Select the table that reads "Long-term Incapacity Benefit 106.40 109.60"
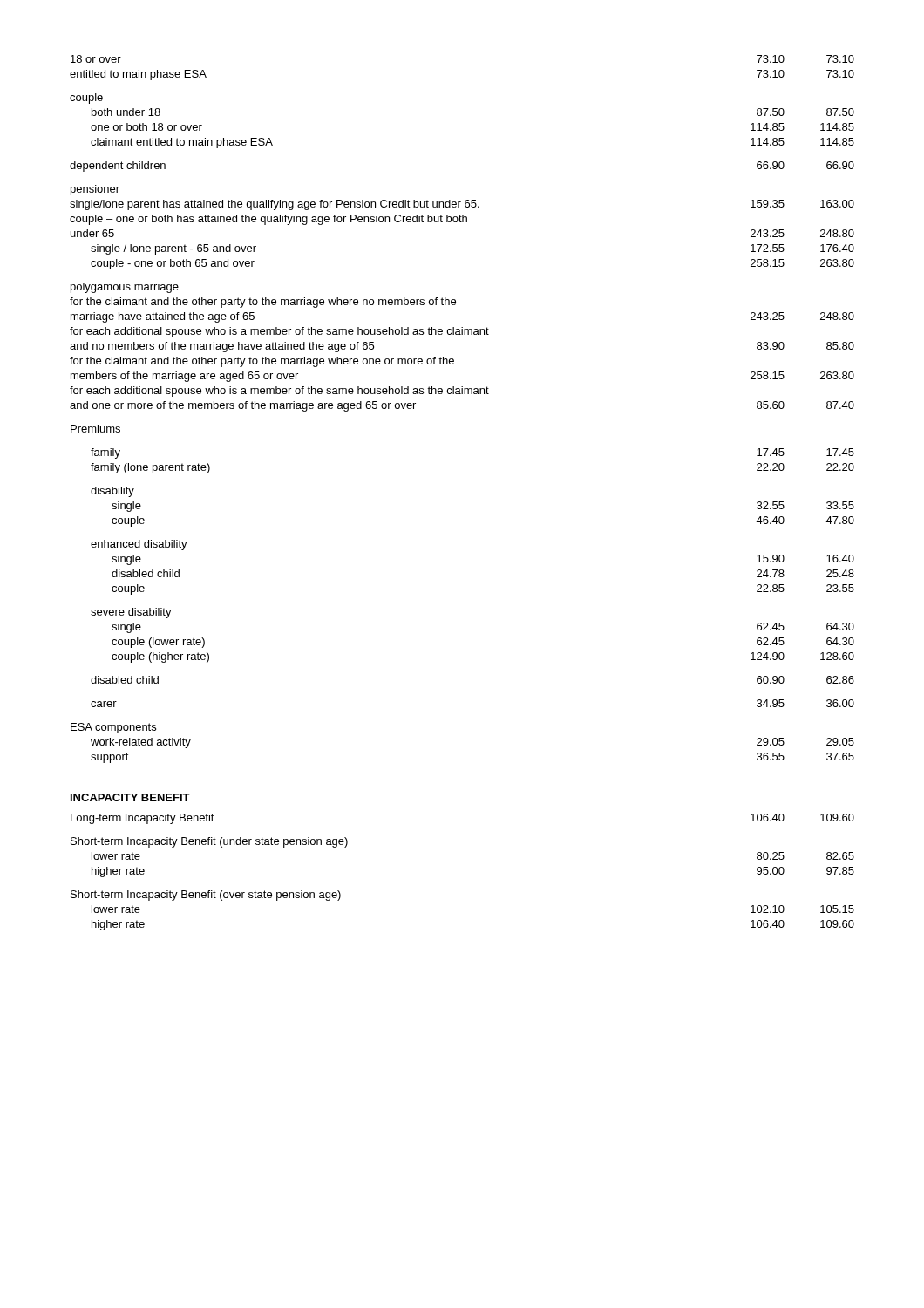This screenshot has width=924, height=1308. pos(462,871)
